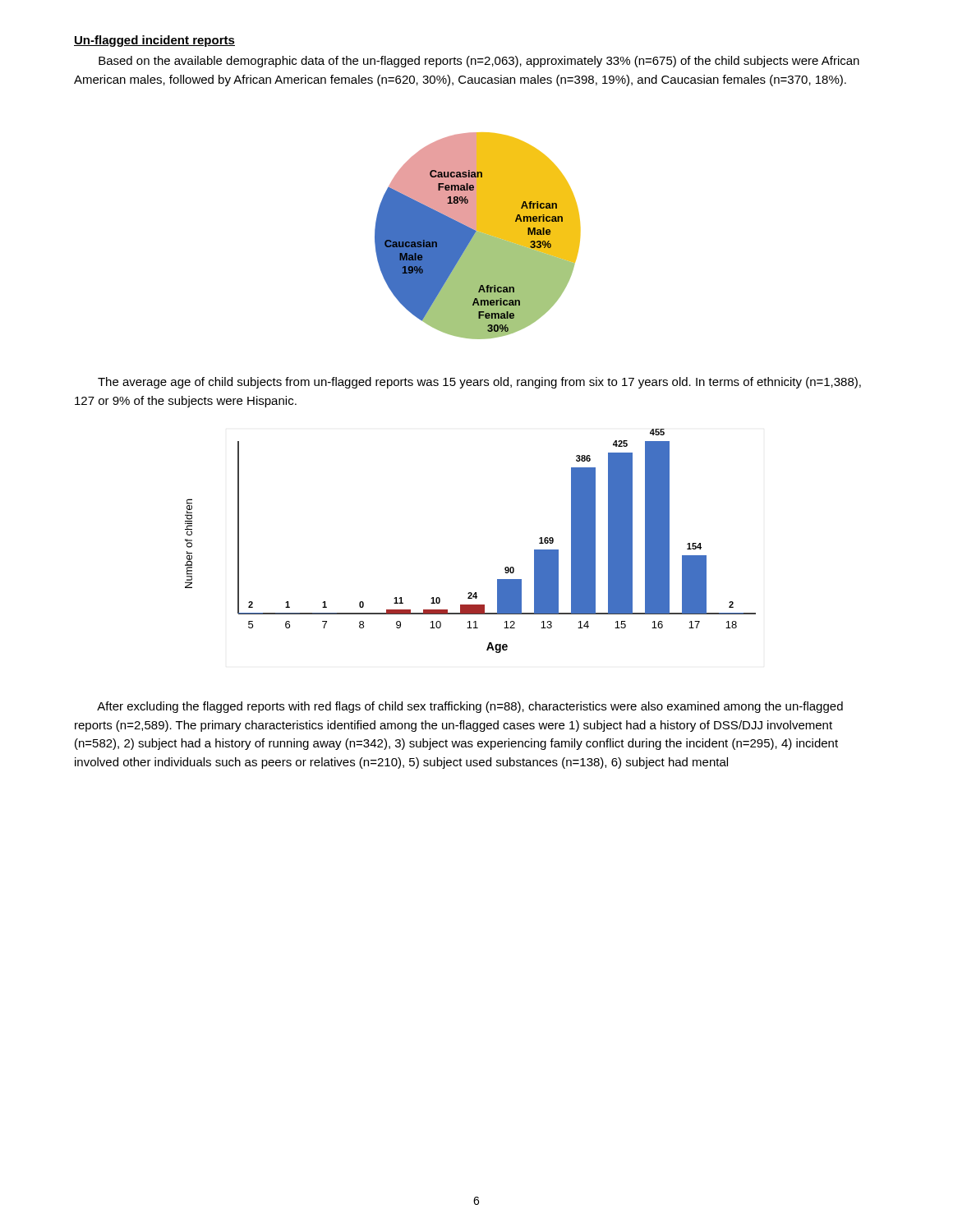Locate the section header containing "Un-flagged incident reports"

click(x=154, y=40)
